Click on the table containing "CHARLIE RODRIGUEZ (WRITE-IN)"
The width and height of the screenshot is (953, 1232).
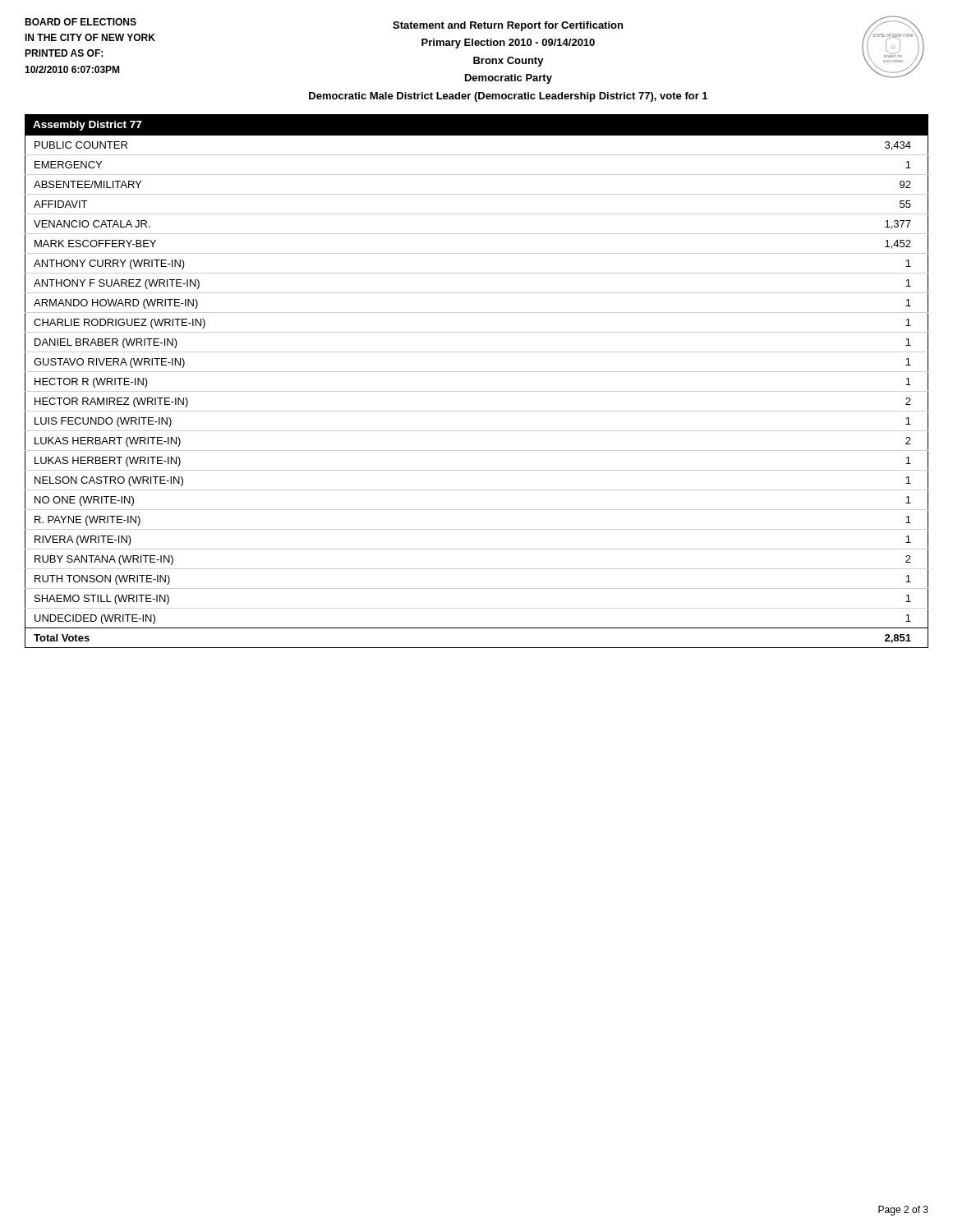tap(476, 392)
